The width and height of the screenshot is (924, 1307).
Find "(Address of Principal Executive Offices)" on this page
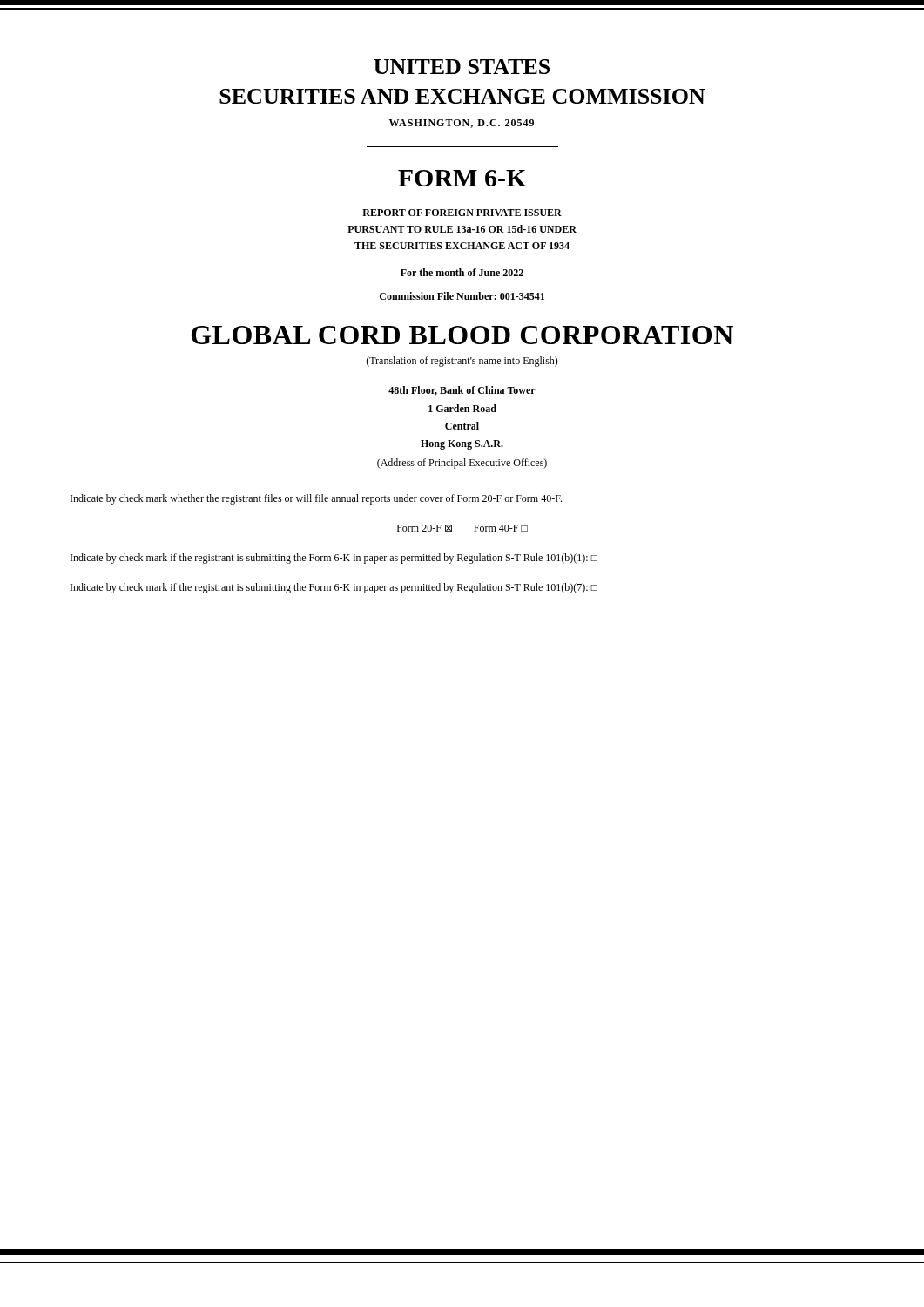pos(462,462)
